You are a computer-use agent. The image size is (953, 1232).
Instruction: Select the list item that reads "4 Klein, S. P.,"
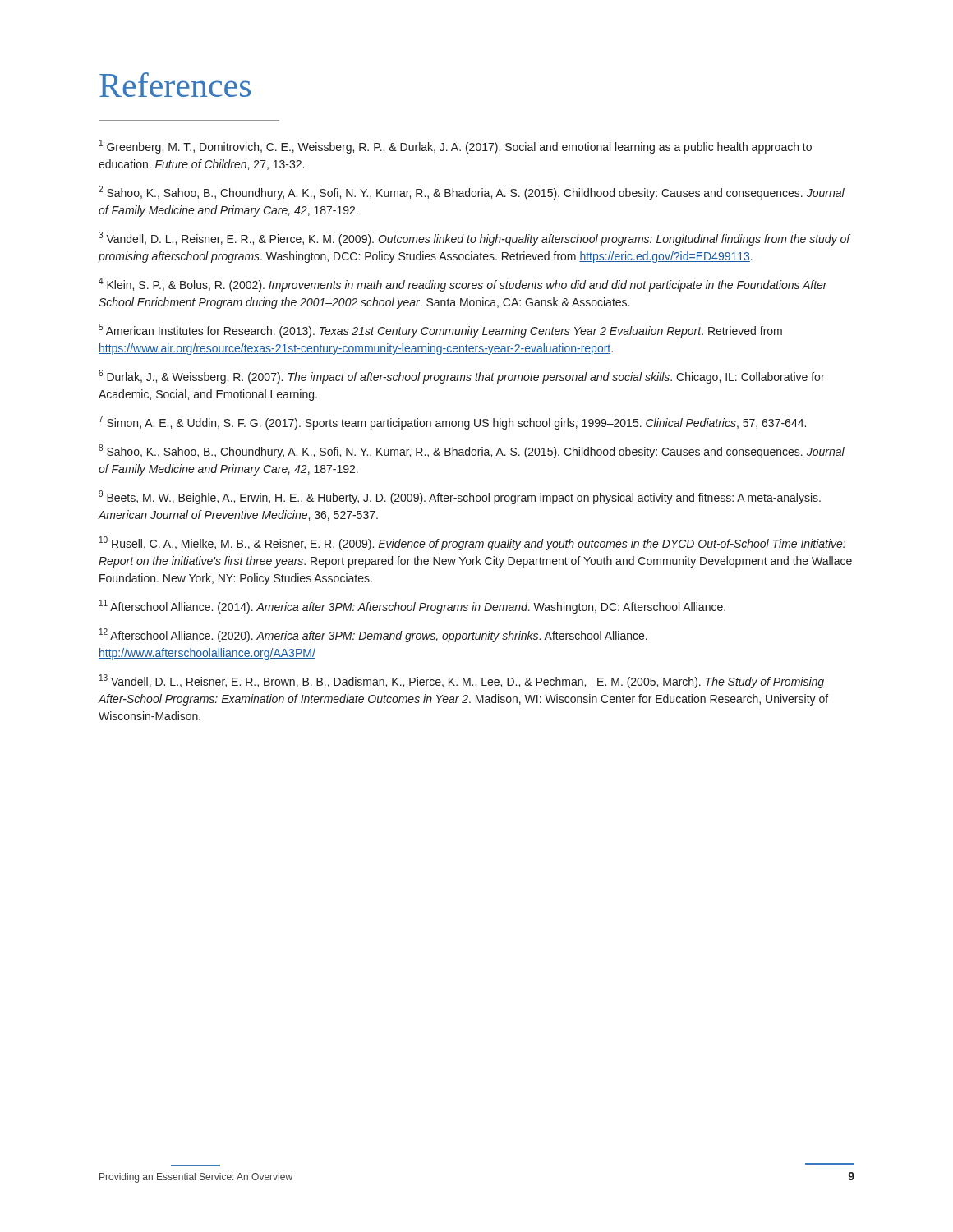coord(463,293)
